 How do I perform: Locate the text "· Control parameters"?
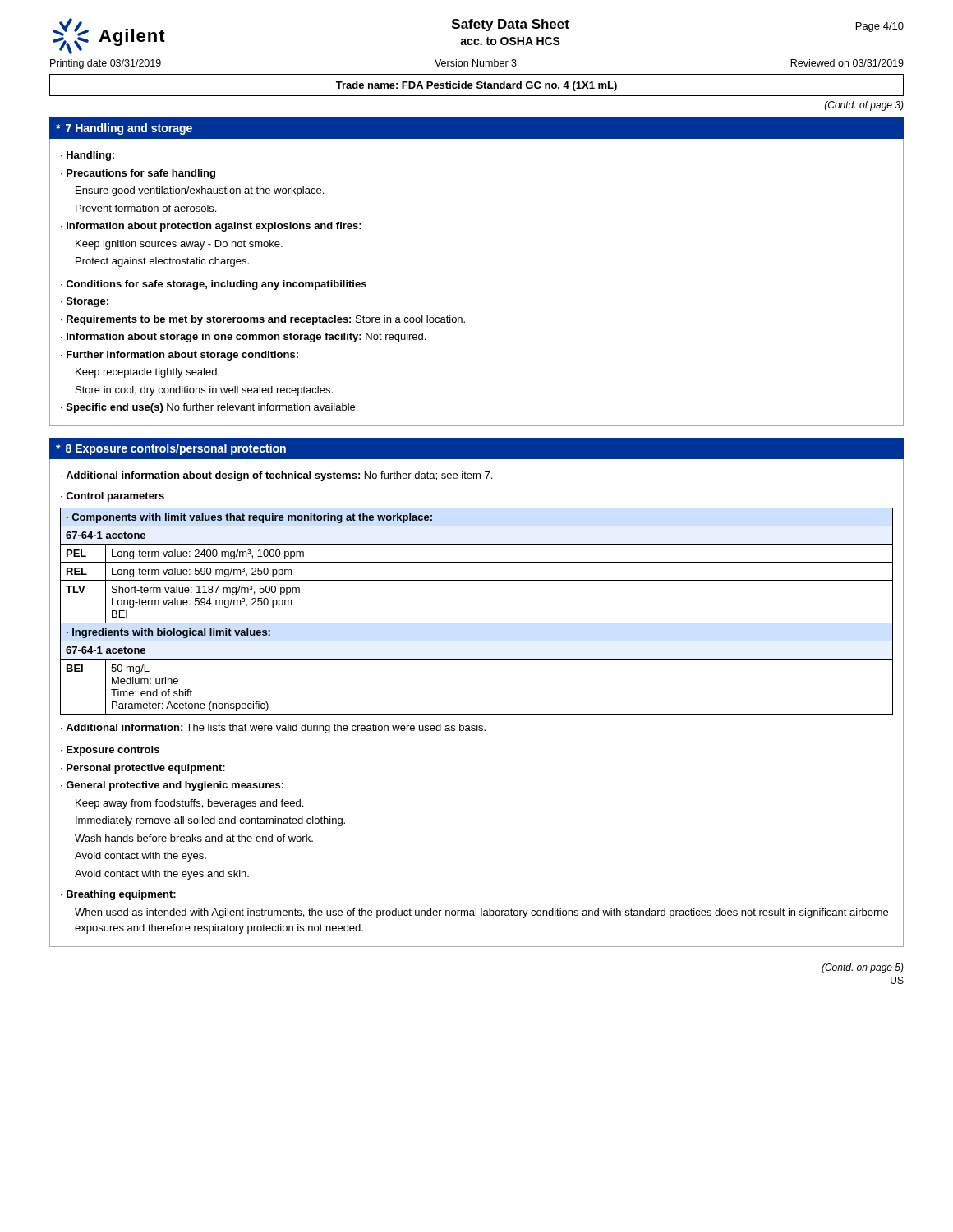(x=112, y=496)
